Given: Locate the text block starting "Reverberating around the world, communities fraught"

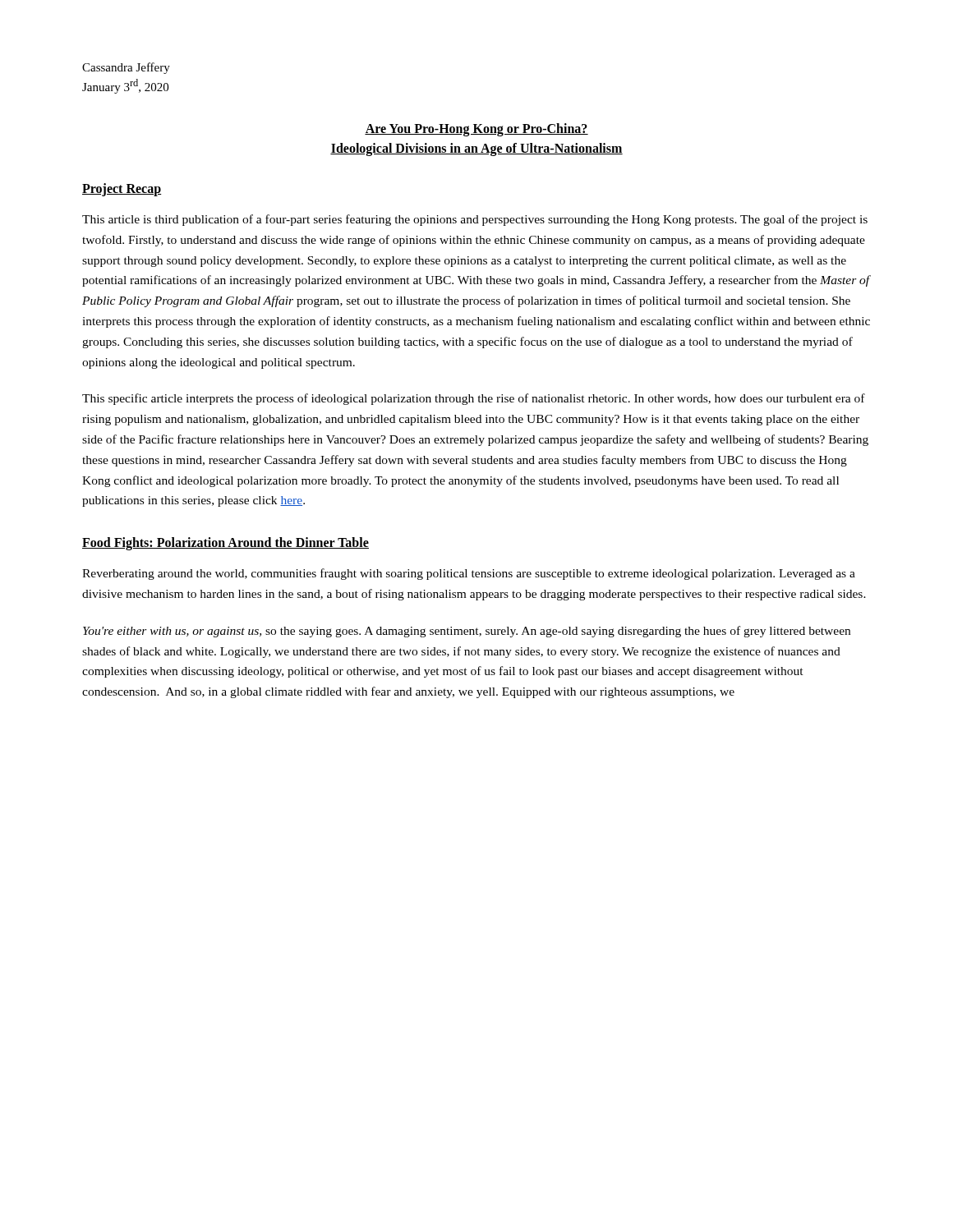Looking at the screenshot, I should coord(474,583).
